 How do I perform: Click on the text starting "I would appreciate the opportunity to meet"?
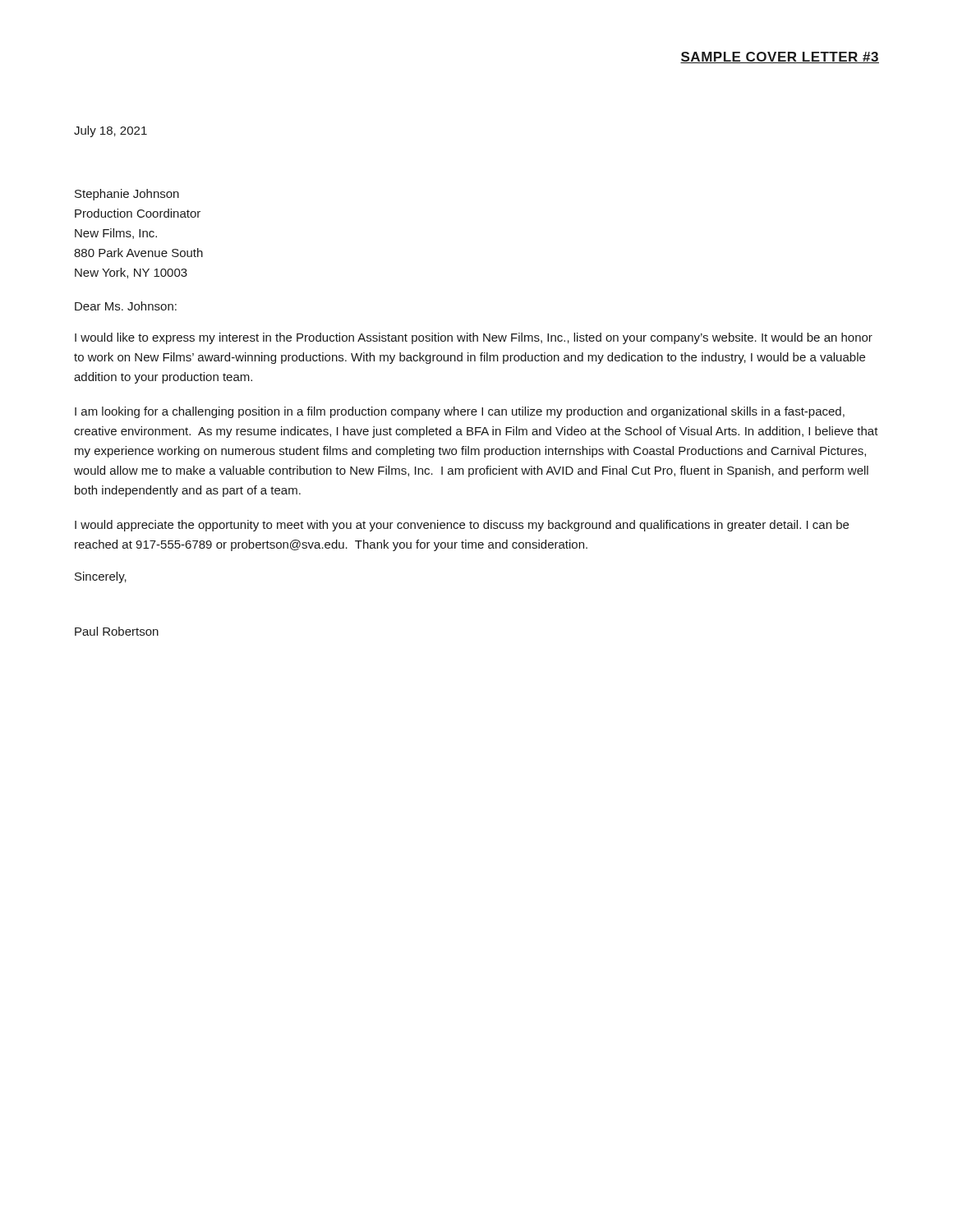(x=462, y=534)
